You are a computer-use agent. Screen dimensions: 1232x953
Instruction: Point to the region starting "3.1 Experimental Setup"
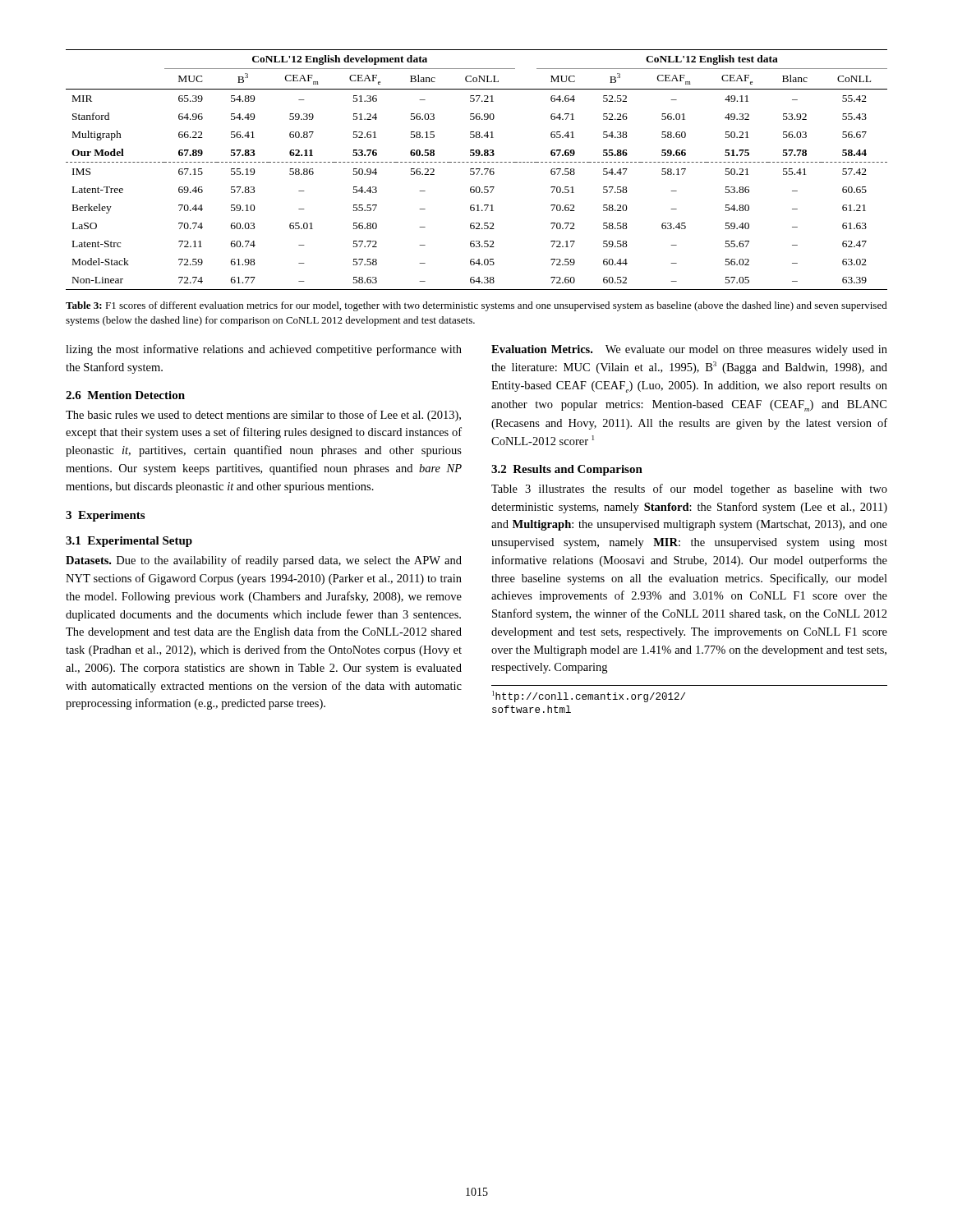coord(129,541)
